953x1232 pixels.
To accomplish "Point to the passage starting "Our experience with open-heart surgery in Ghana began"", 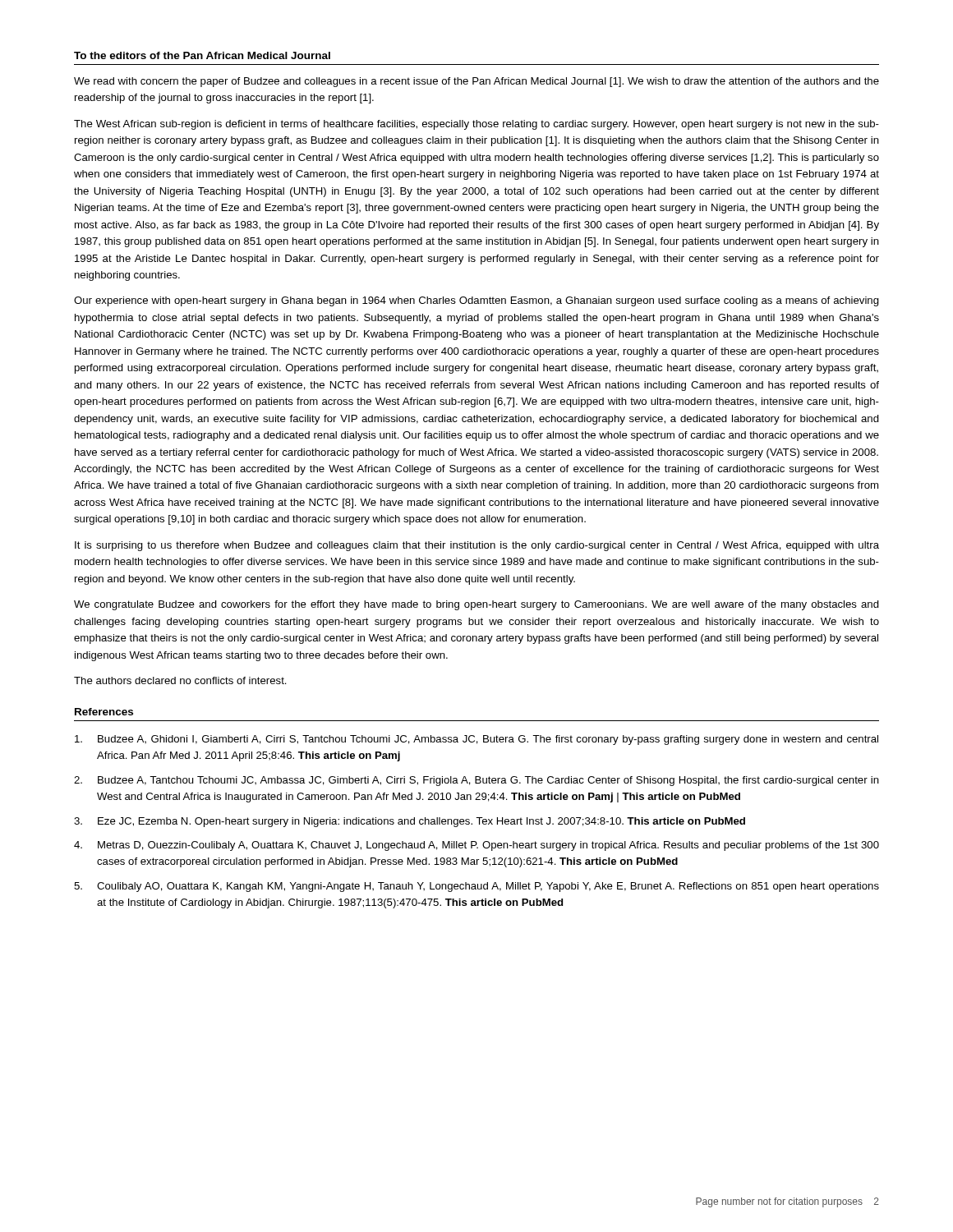I will (476, 410).
